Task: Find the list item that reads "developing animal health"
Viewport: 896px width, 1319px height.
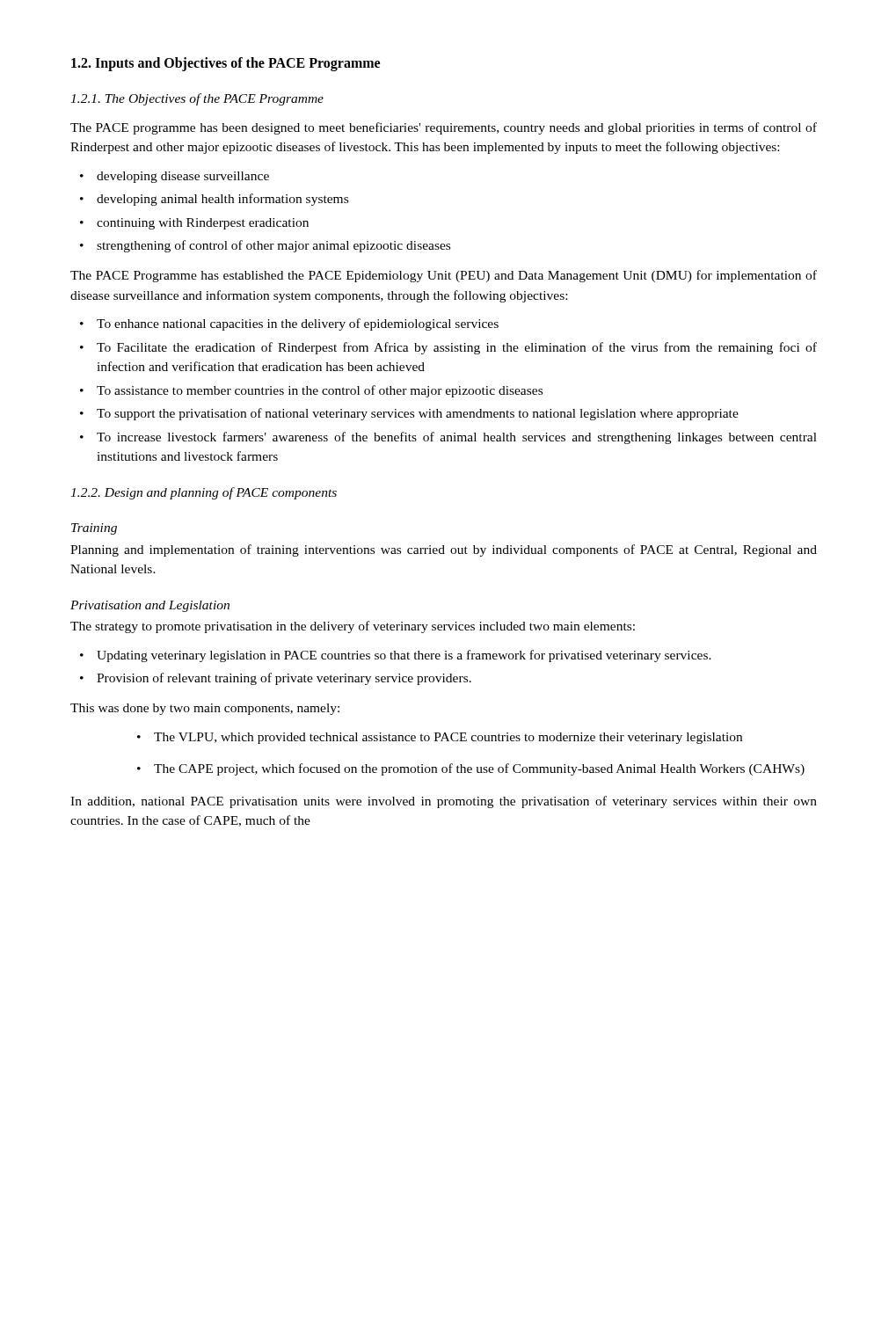Action: click(223, 198)
